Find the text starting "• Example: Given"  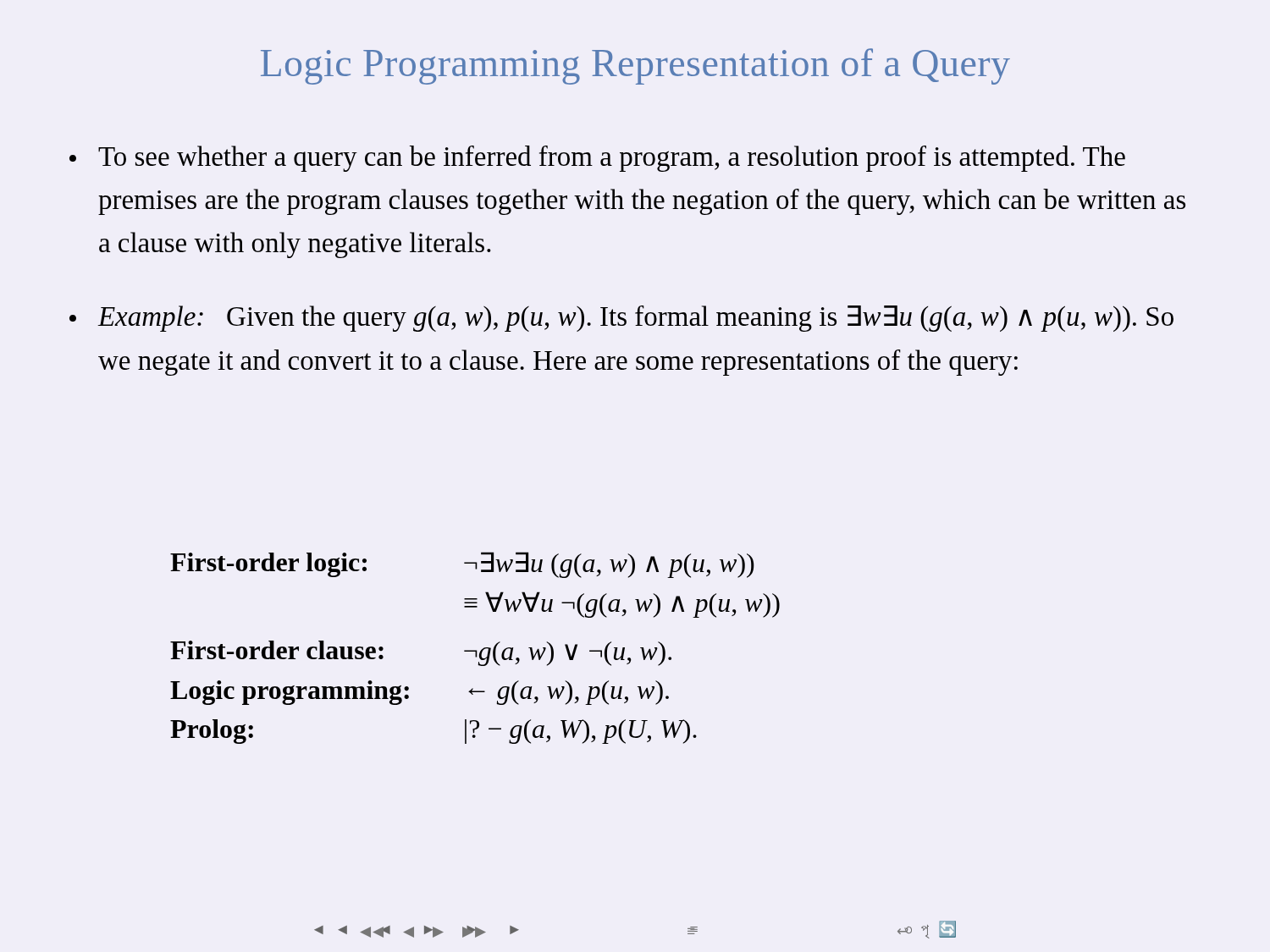[635, 339]
